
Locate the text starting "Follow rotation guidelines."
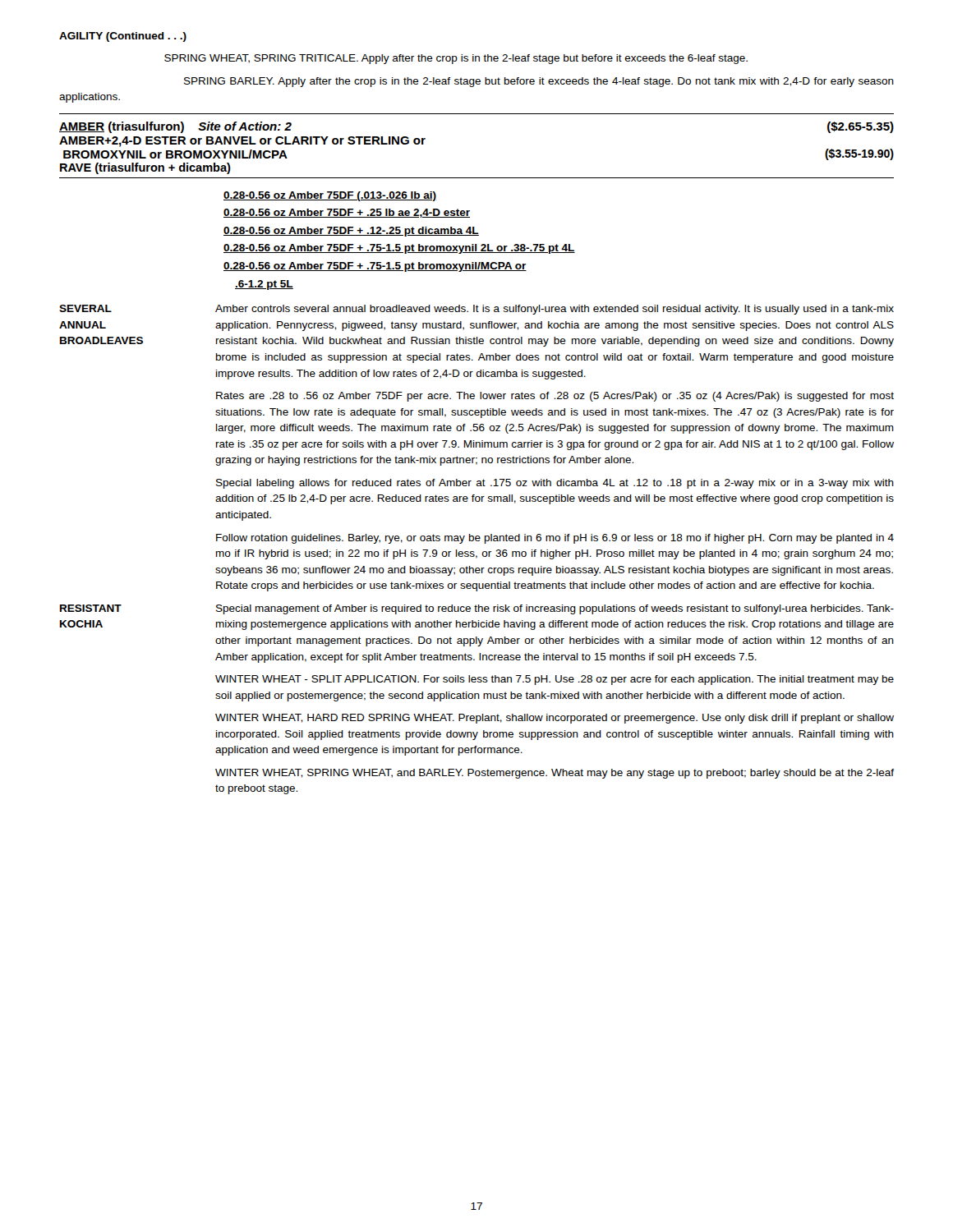pyautogui.click(x=476, y=562)
